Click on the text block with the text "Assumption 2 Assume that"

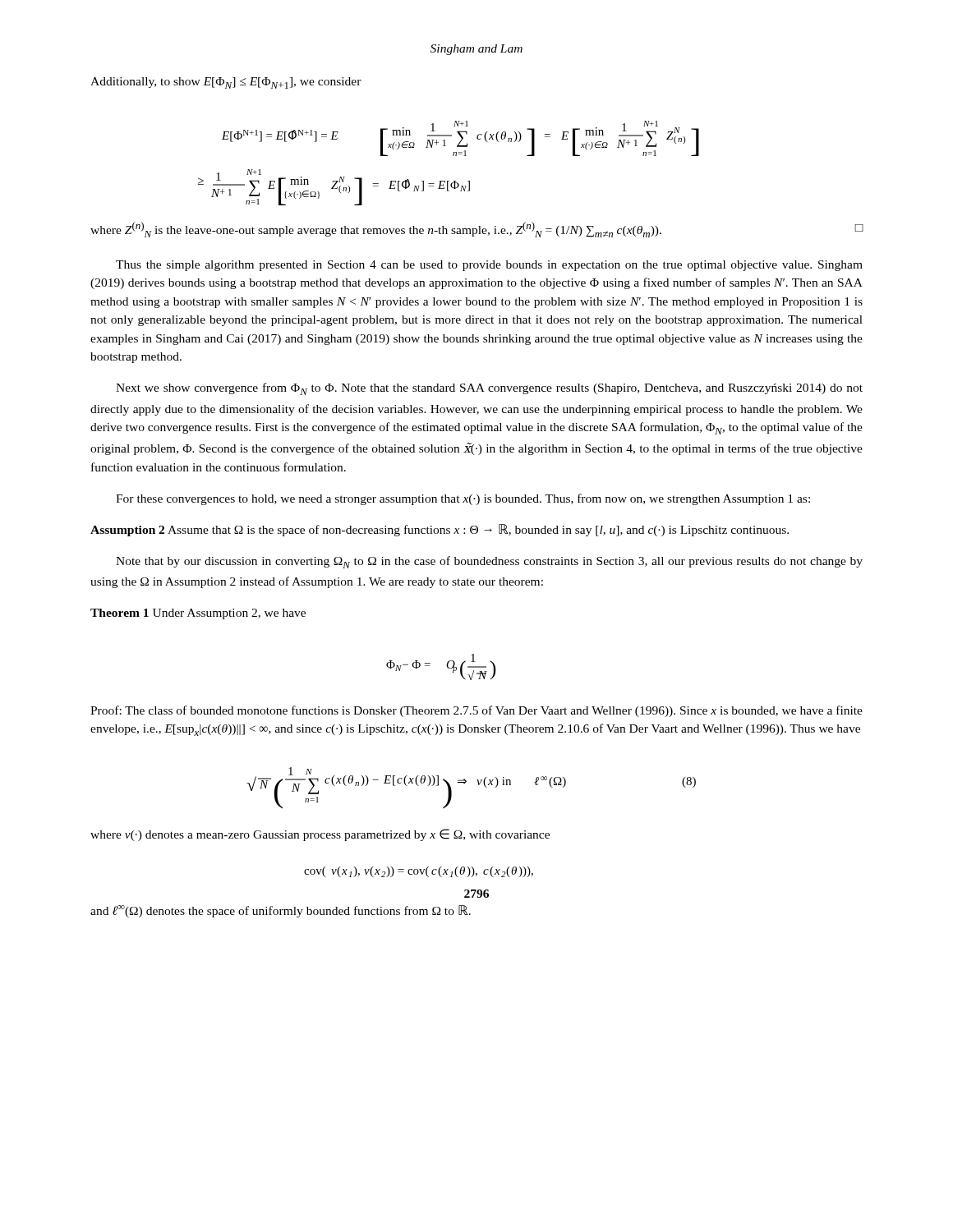click(476, 530)
